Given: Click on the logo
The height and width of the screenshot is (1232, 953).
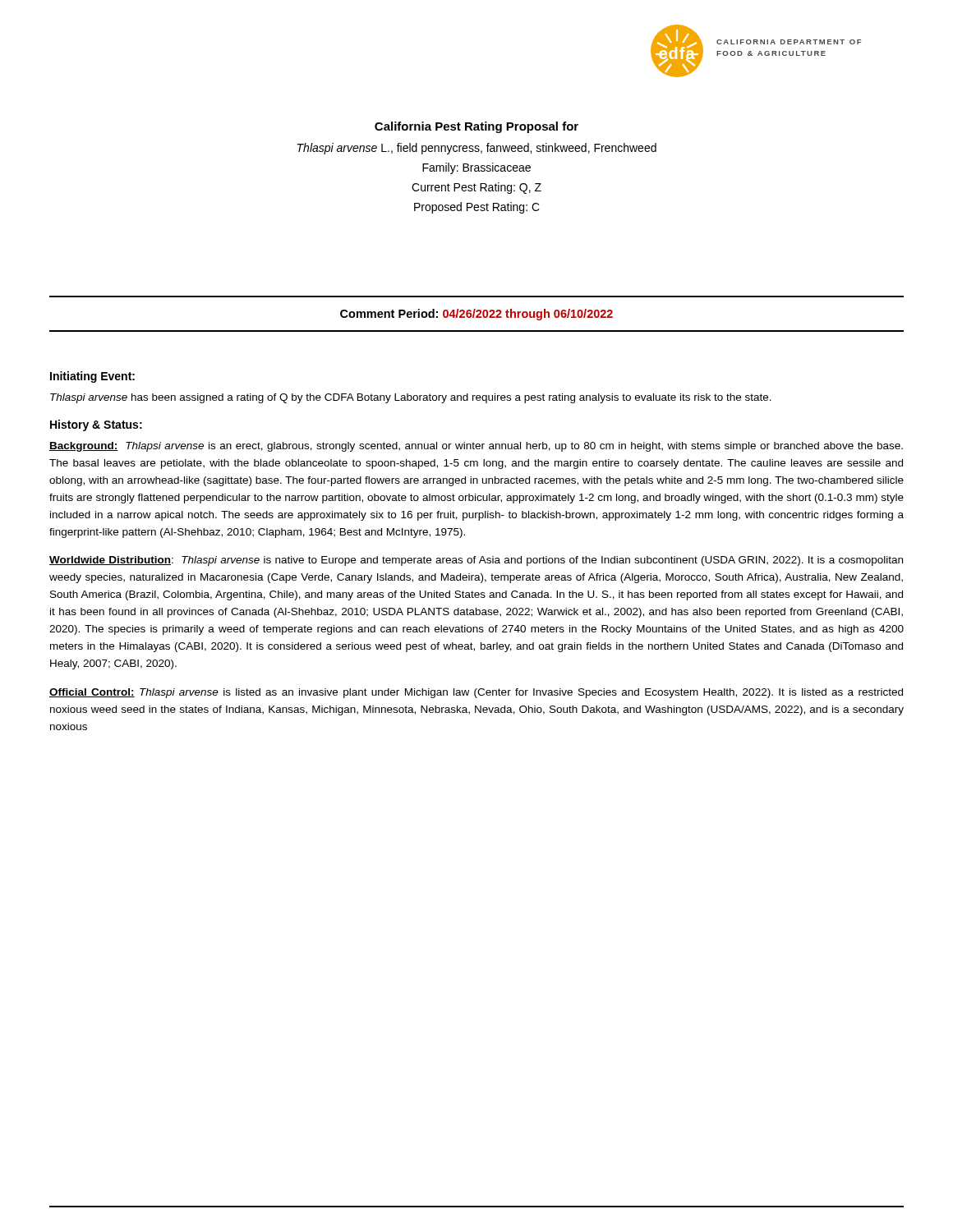Looking at the screenshot, I should (x=776, y=51).
